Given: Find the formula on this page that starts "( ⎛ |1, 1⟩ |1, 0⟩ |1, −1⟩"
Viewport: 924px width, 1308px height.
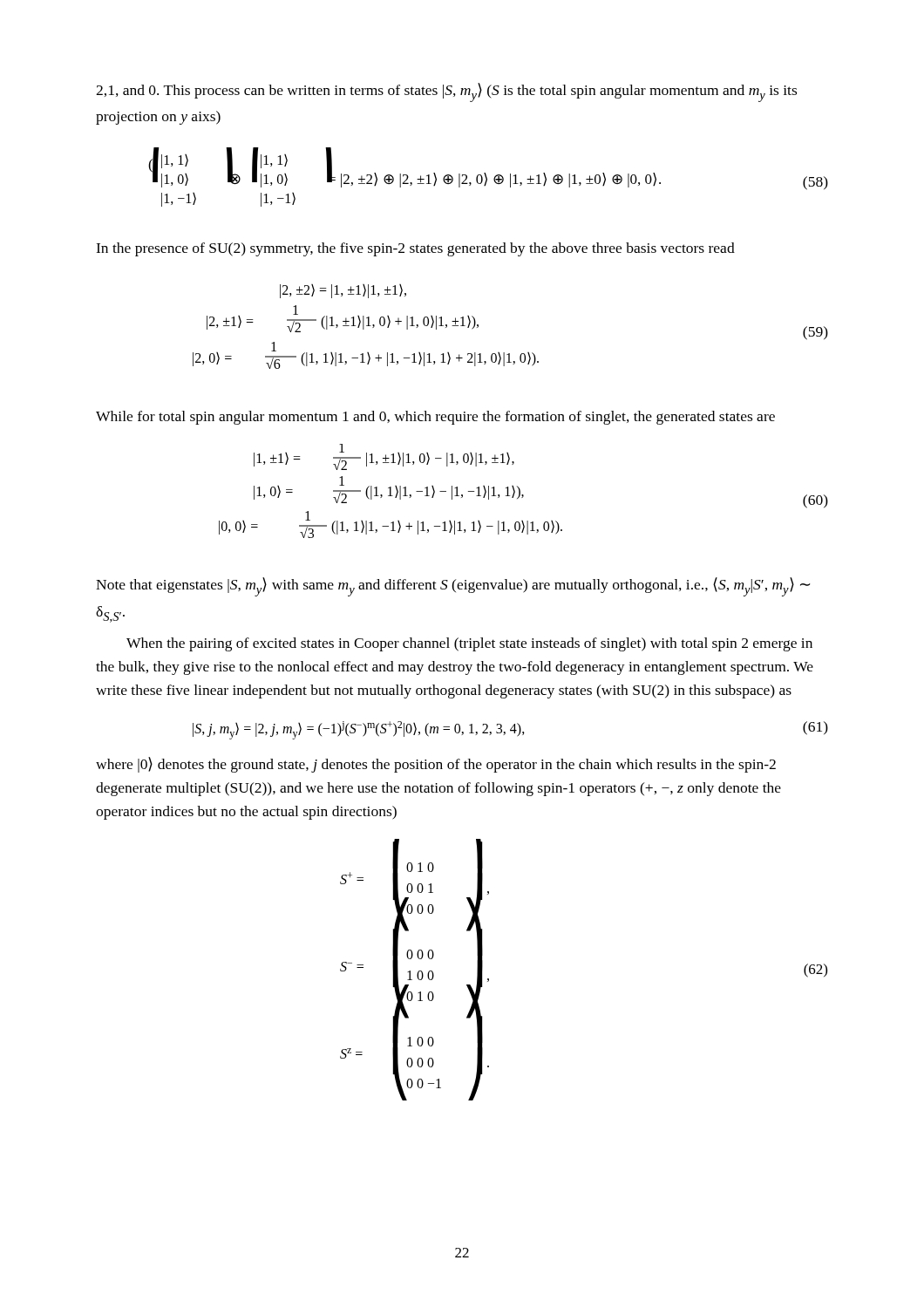Looking at the screenshot, I should point(488,182).
